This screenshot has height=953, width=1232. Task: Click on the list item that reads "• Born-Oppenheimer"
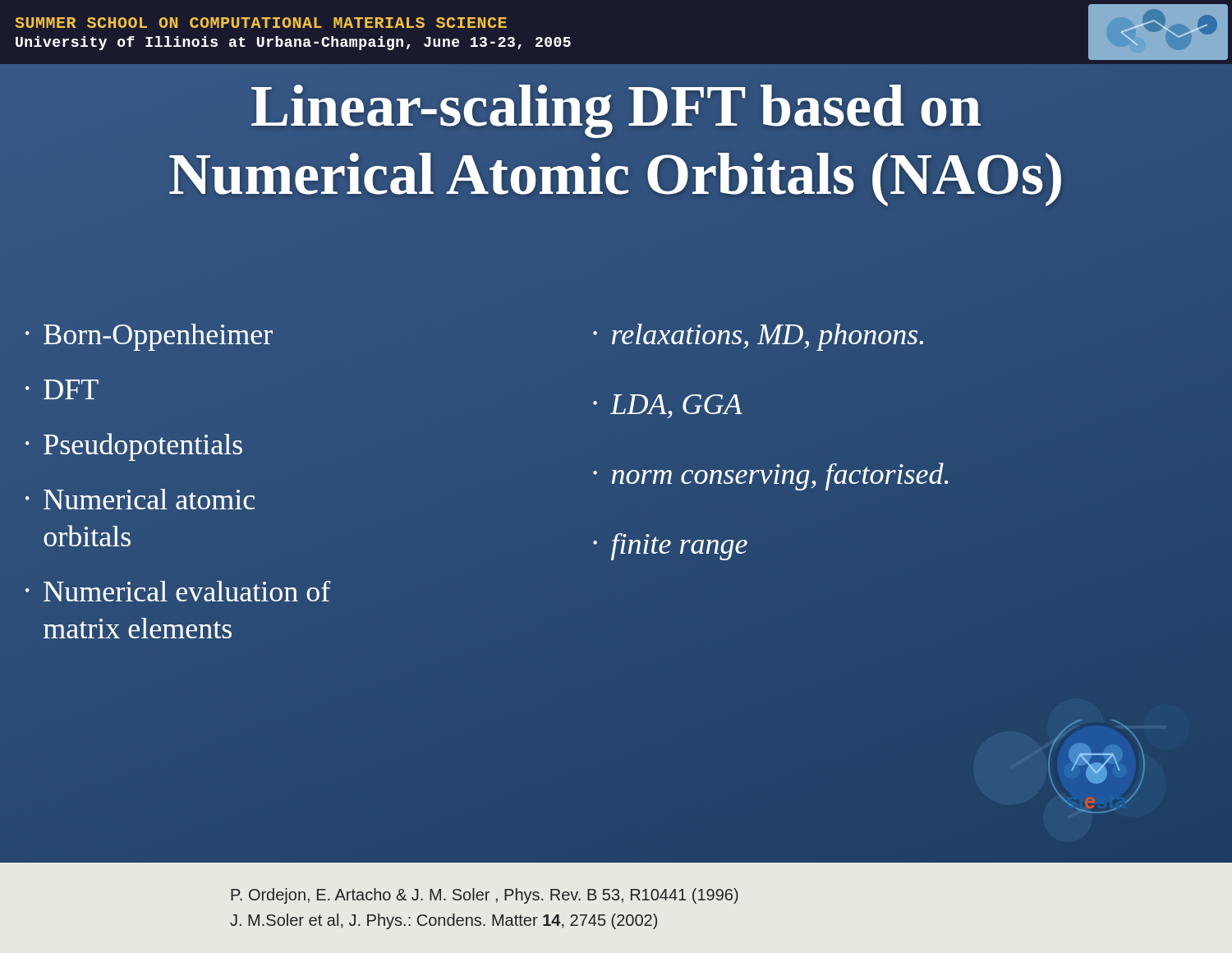tap(149, 335)
